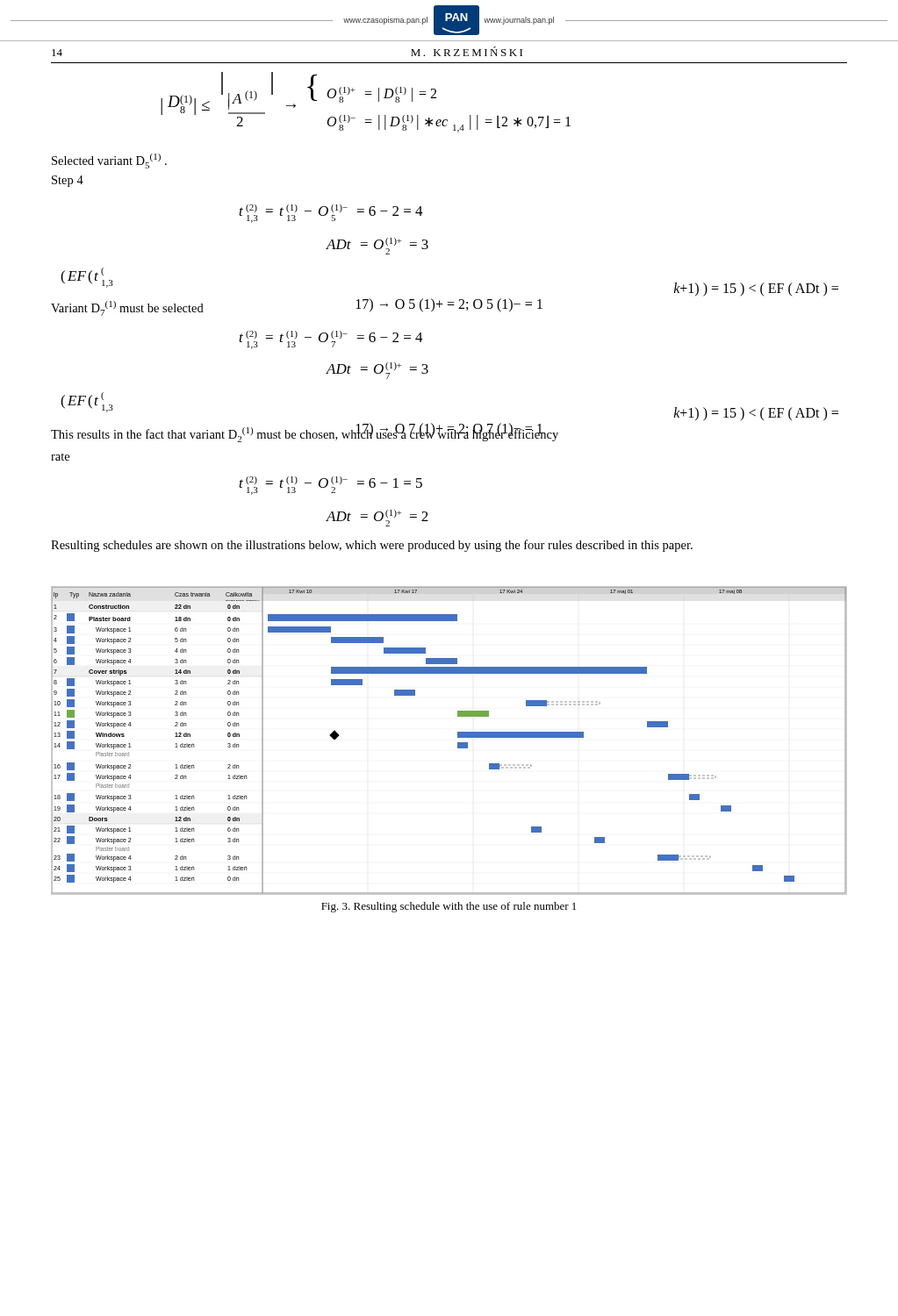
Task: Click on the passage starting "Variant D7(1) must be selected"
Action: click(x=127, y=308)
